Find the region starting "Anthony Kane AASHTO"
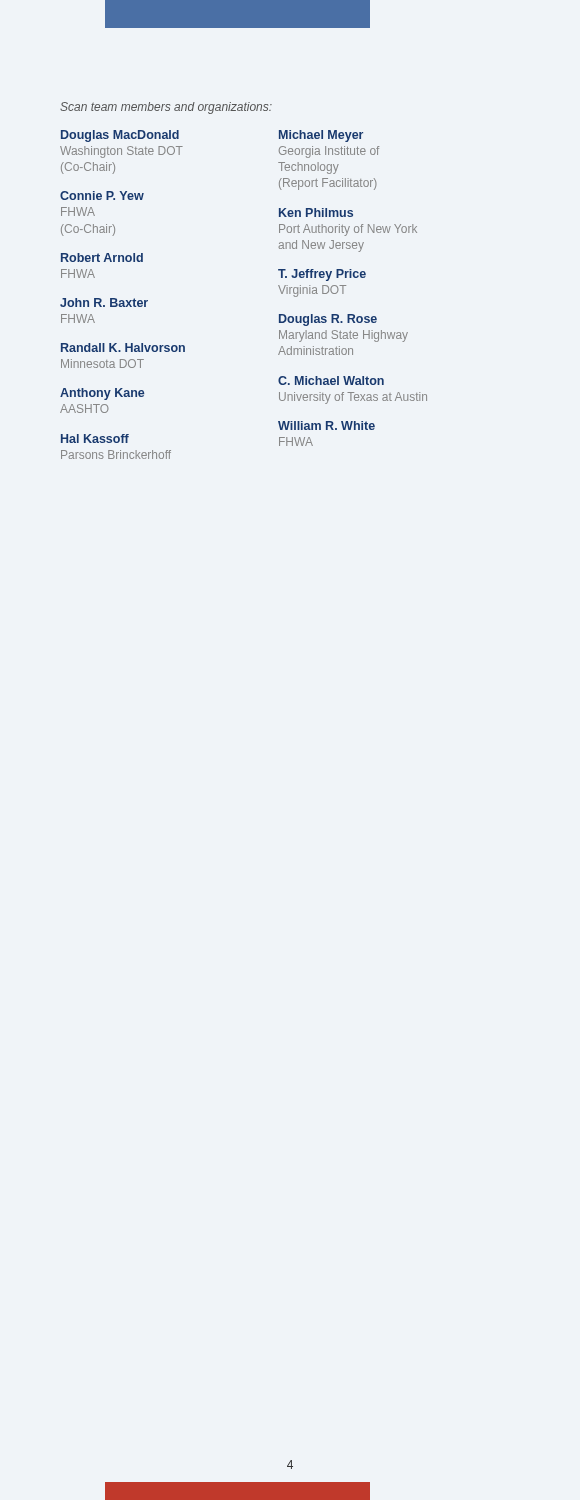Viewport: 580px width, 1500px height. tap(102, 394)
